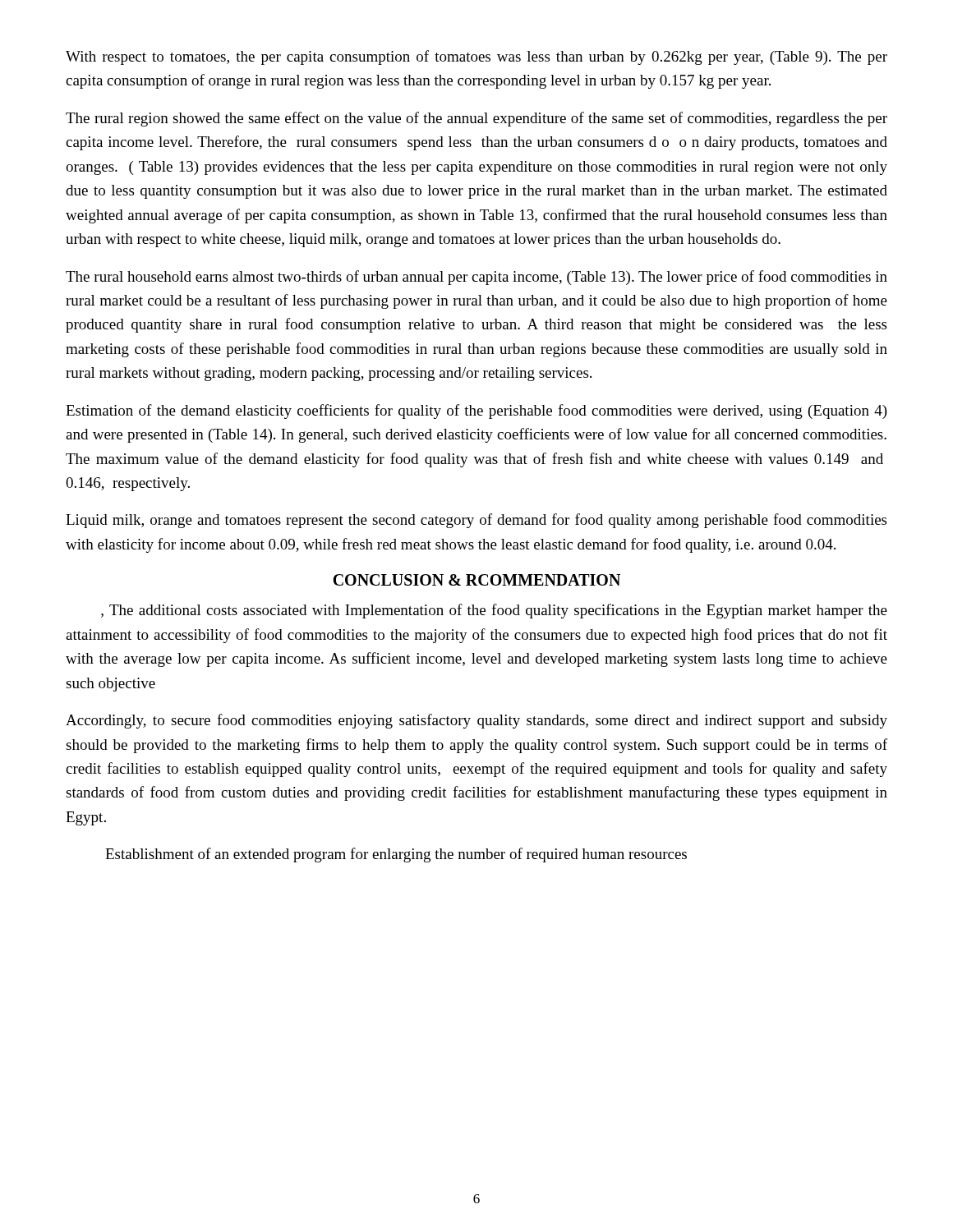Image resolution: width=953 pixels, height=1232 pixels.
Task: Find the block on this page that starts "Estimation of the"
Action: tap(476, 446)
